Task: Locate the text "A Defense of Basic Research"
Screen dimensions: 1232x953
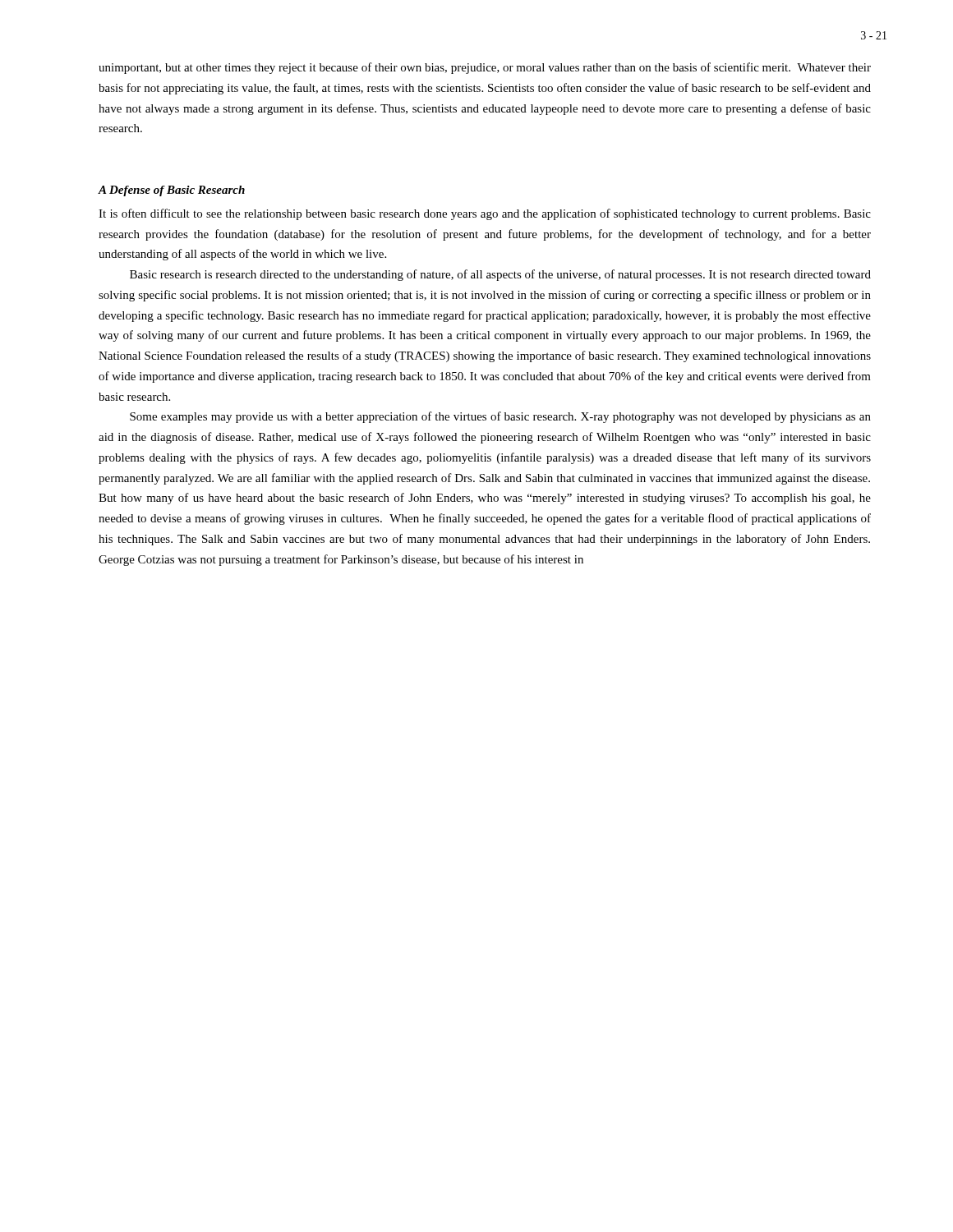Action: [x=172, y=190]
